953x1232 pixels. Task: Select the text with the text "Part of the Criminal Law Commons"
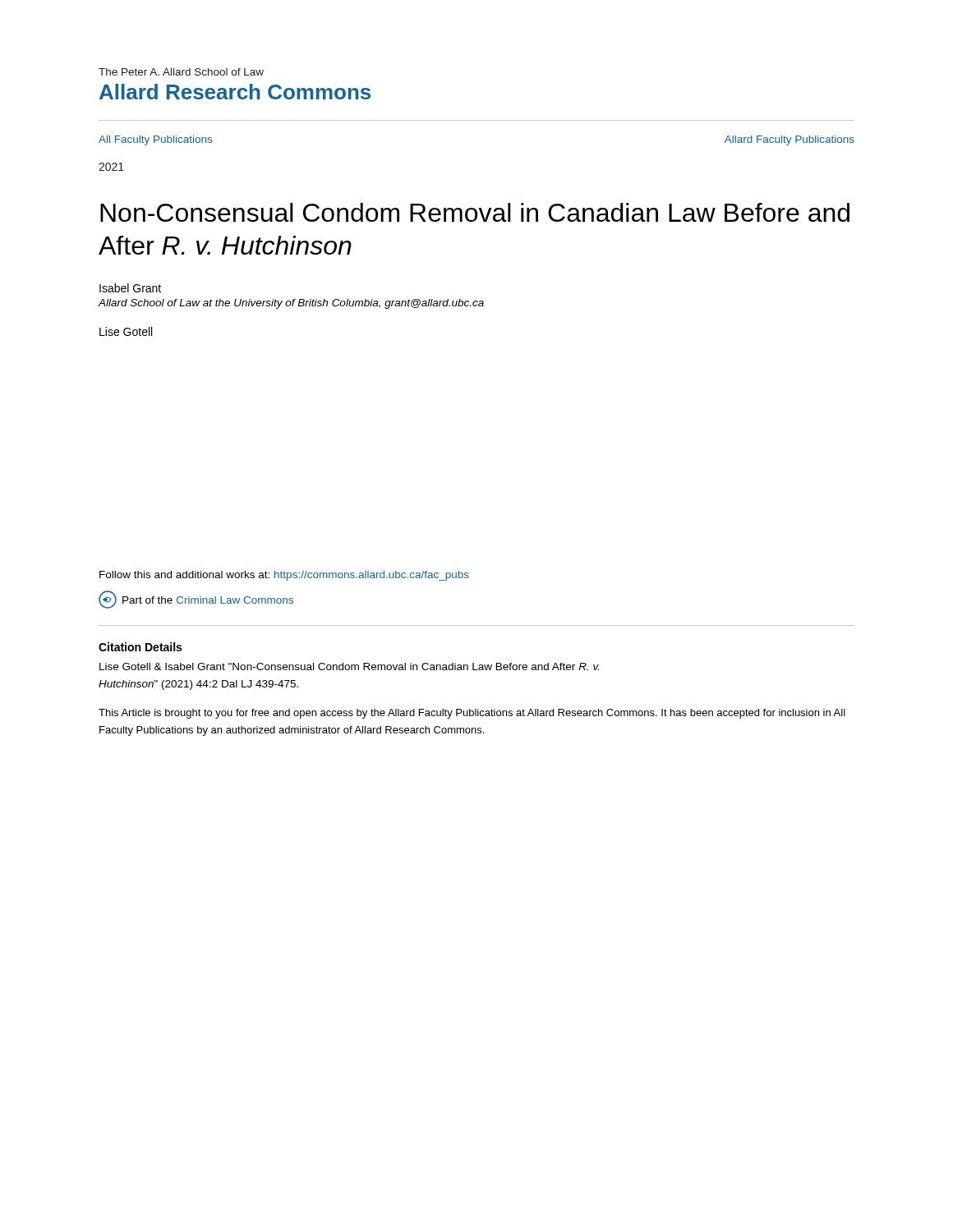click(196, 600)
